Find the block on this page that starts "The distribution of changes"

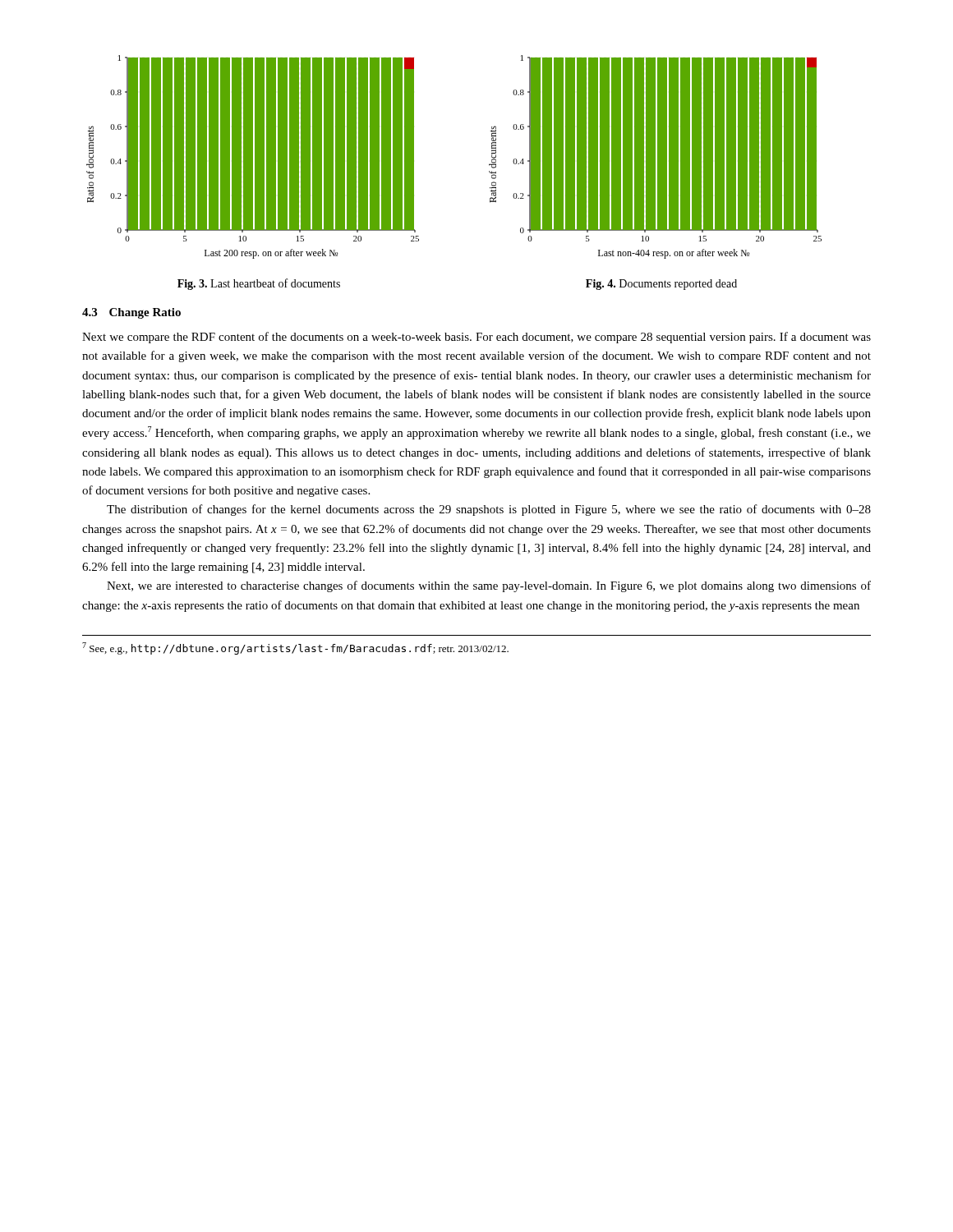pos(476,539)
